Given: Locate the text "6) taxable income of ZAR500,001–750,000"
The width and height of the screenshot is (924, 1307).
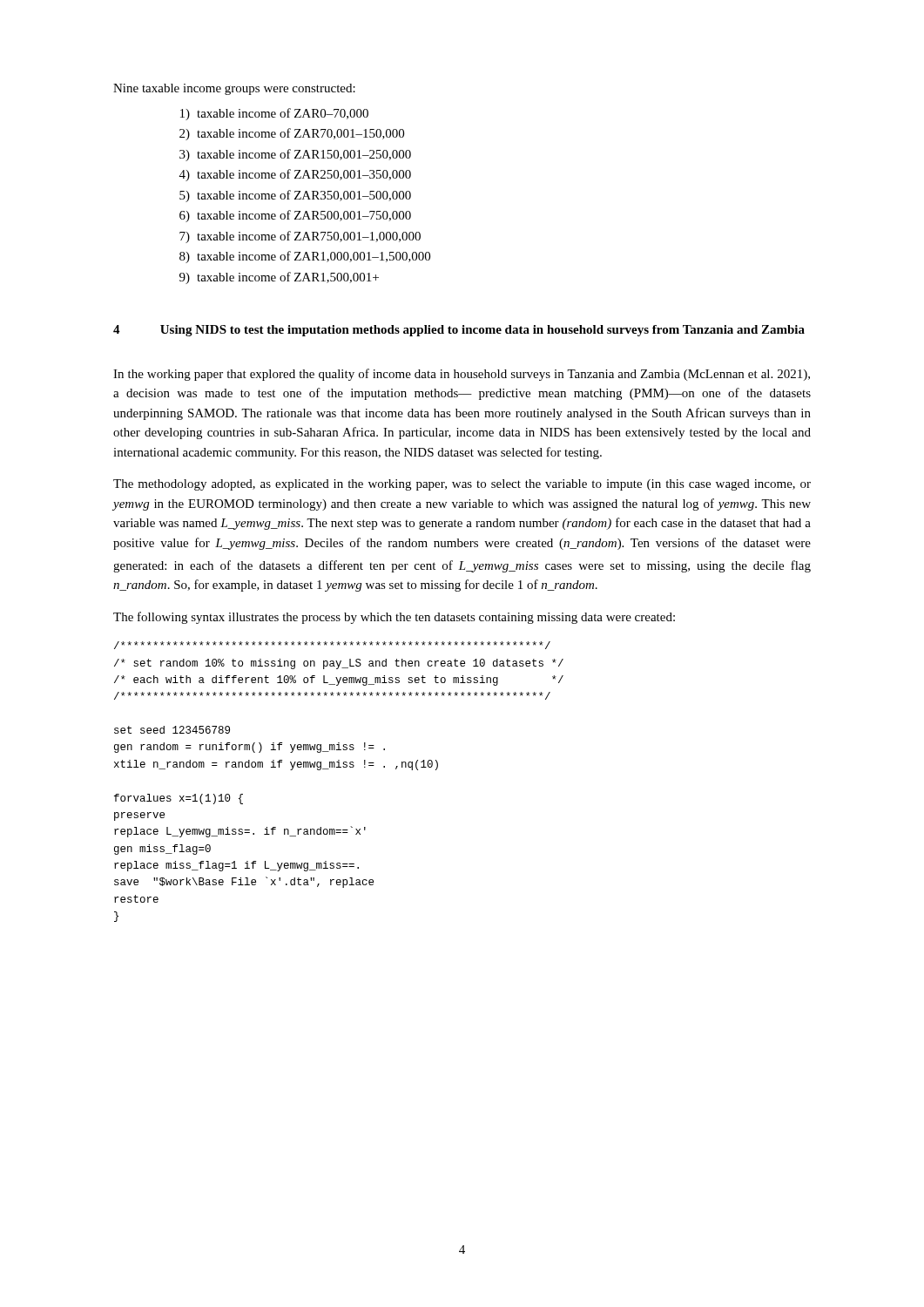Looking at the screenshot, I should tap(288, 215).
